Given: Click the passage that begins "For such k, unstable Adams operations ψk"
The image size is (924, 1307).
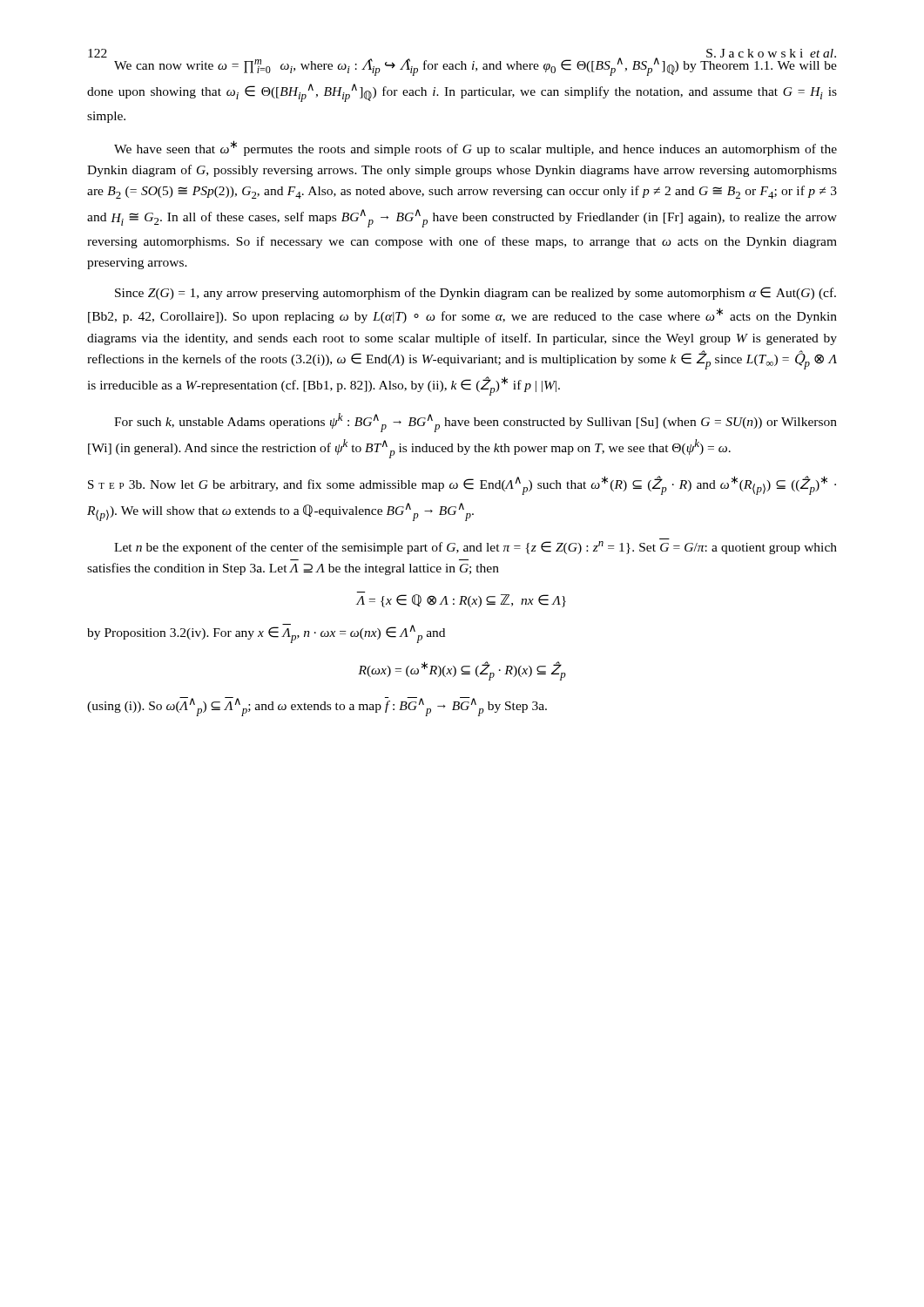Looking at the screenshot, I should pos(462,435).
